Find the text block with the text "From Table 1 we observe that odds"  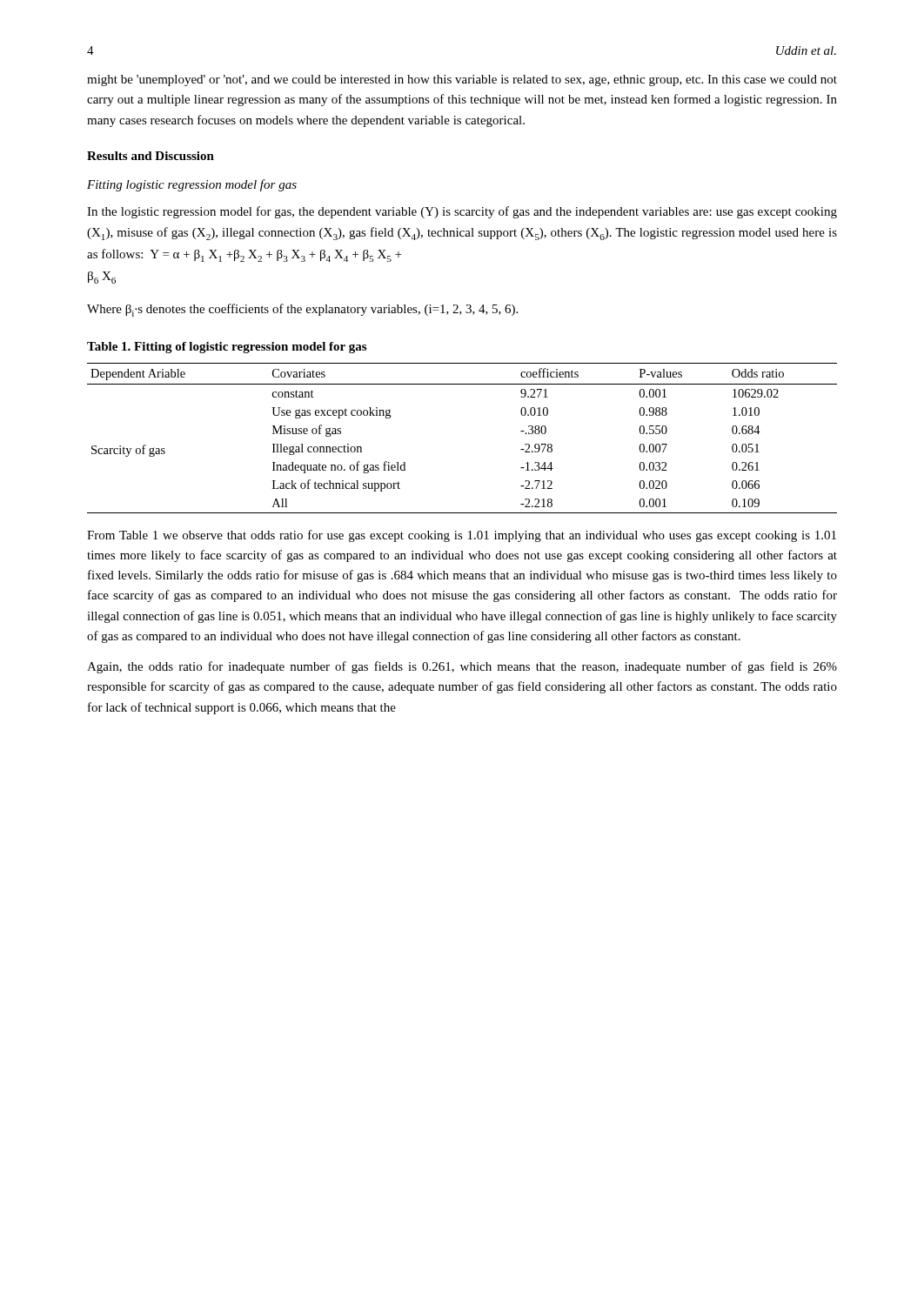(462, 586)
